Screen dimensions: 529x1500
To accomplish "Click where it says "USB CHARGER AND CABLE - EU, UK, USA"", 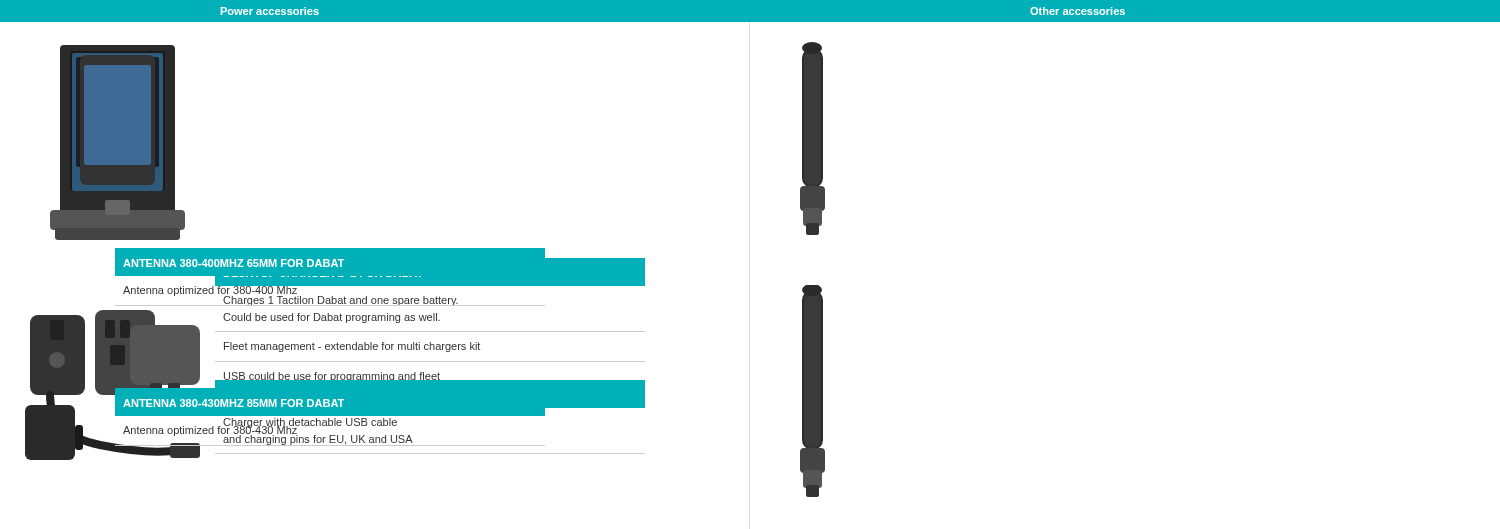I will (336, 395).
